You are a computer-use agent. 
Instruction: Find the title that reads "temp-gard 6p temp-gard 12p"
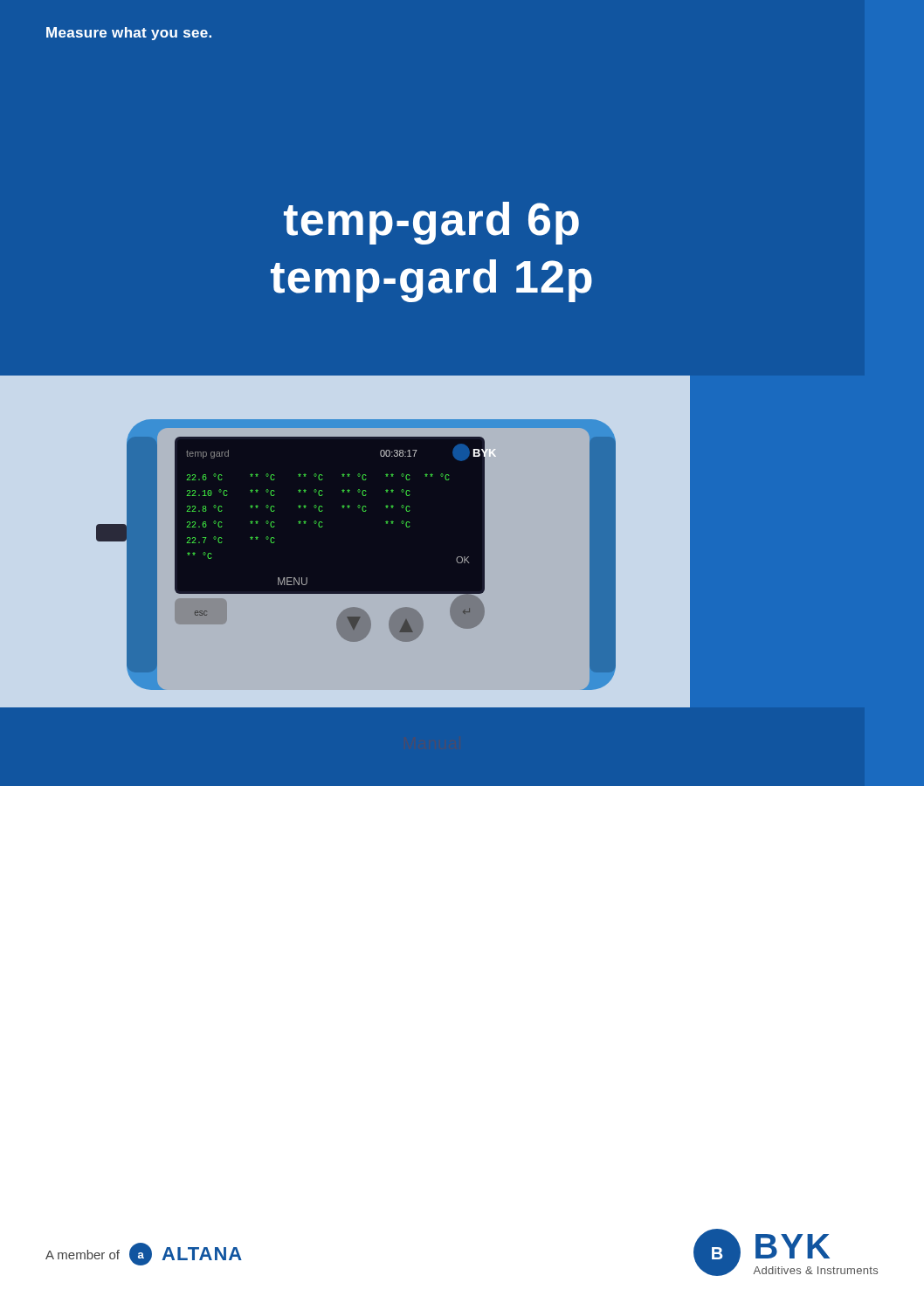pyautogui.click(x=432, y=248)
